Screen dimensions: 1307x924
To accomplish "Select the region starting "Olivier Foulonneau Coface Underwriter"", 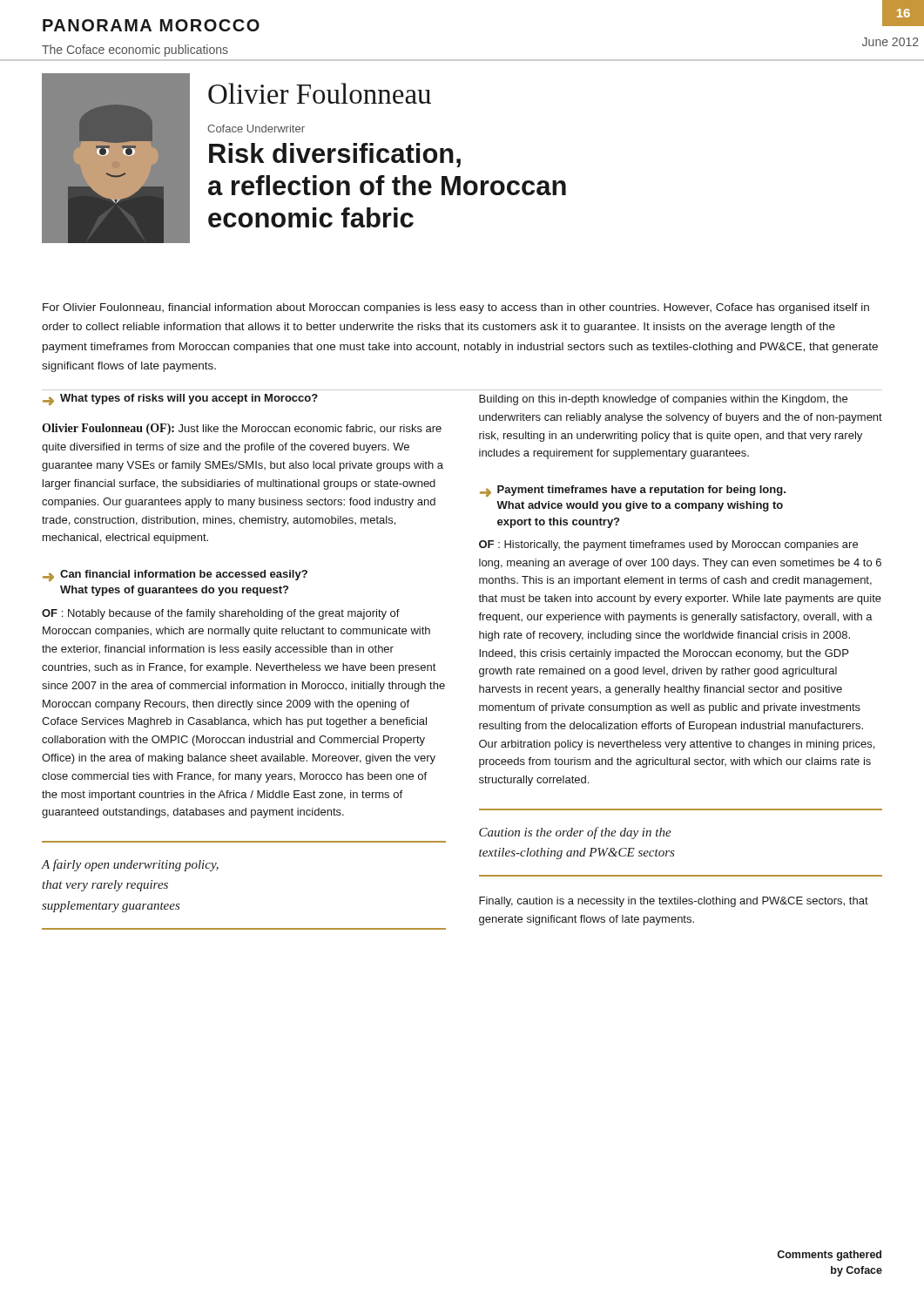I will pyautogui.click(x=320, y=93).
